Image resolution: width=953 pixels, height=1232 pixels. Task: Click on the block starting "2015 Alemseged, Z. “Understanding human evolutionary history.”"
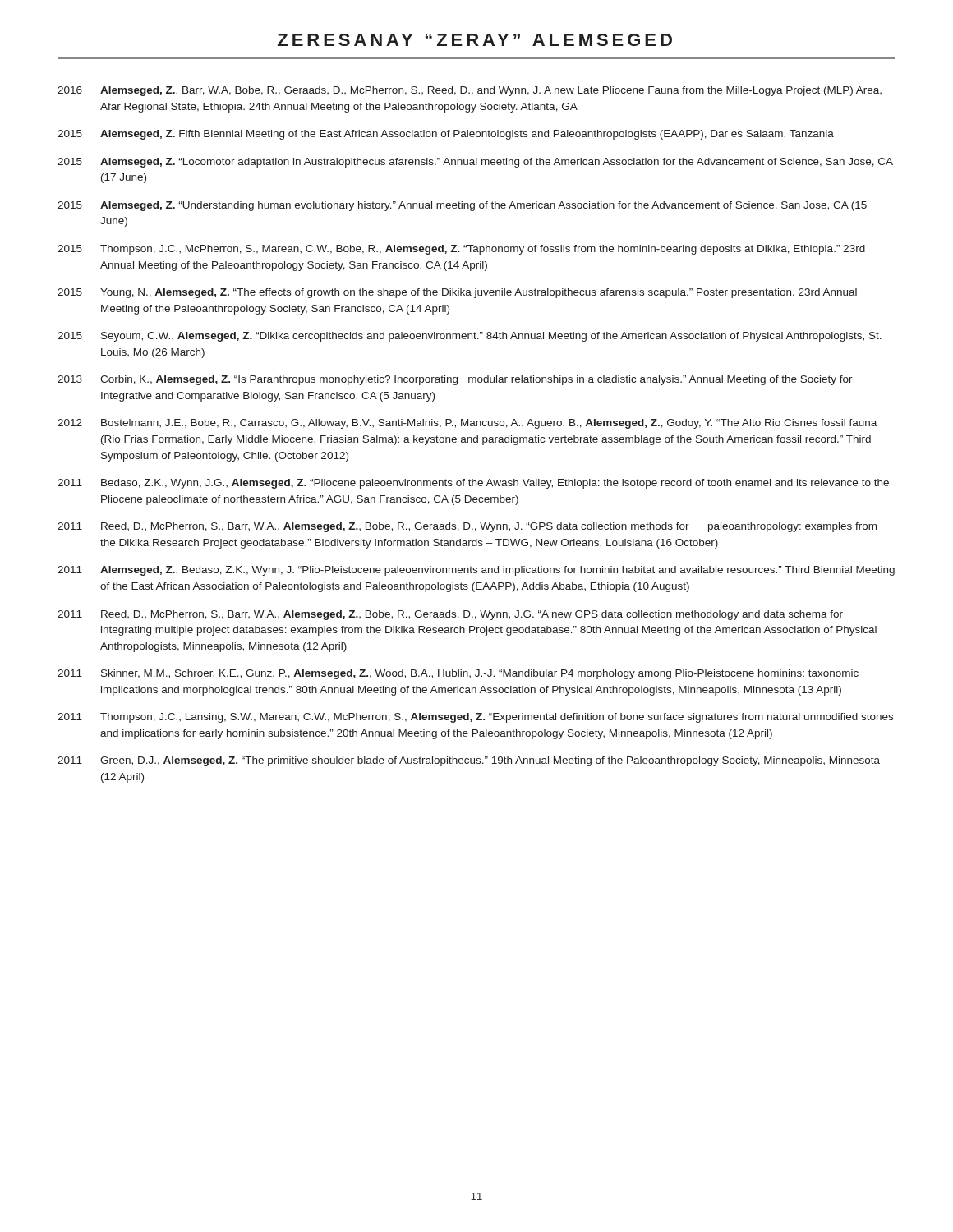click(476, 213)
